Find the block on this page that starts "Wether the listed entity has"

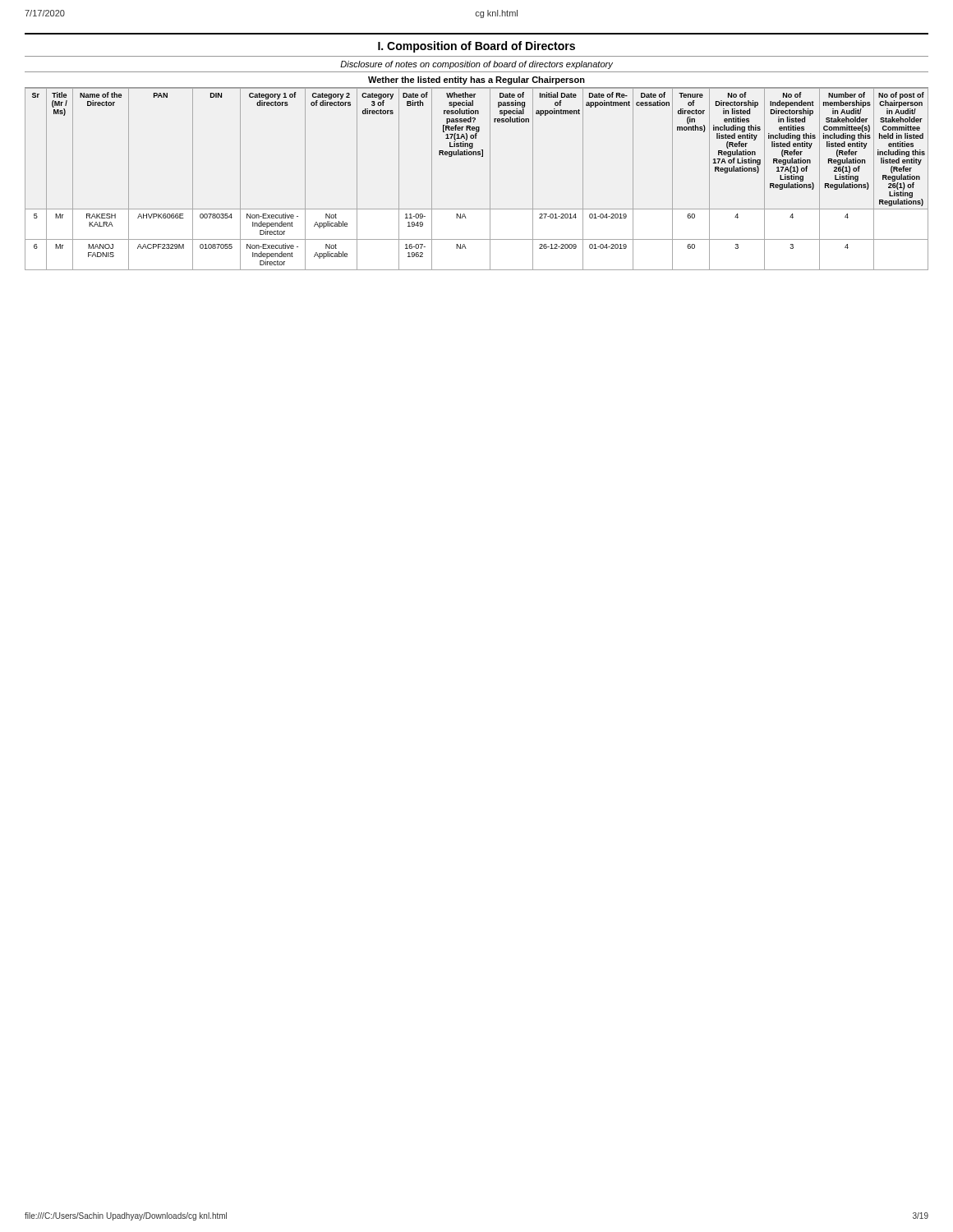pos(476,80)
